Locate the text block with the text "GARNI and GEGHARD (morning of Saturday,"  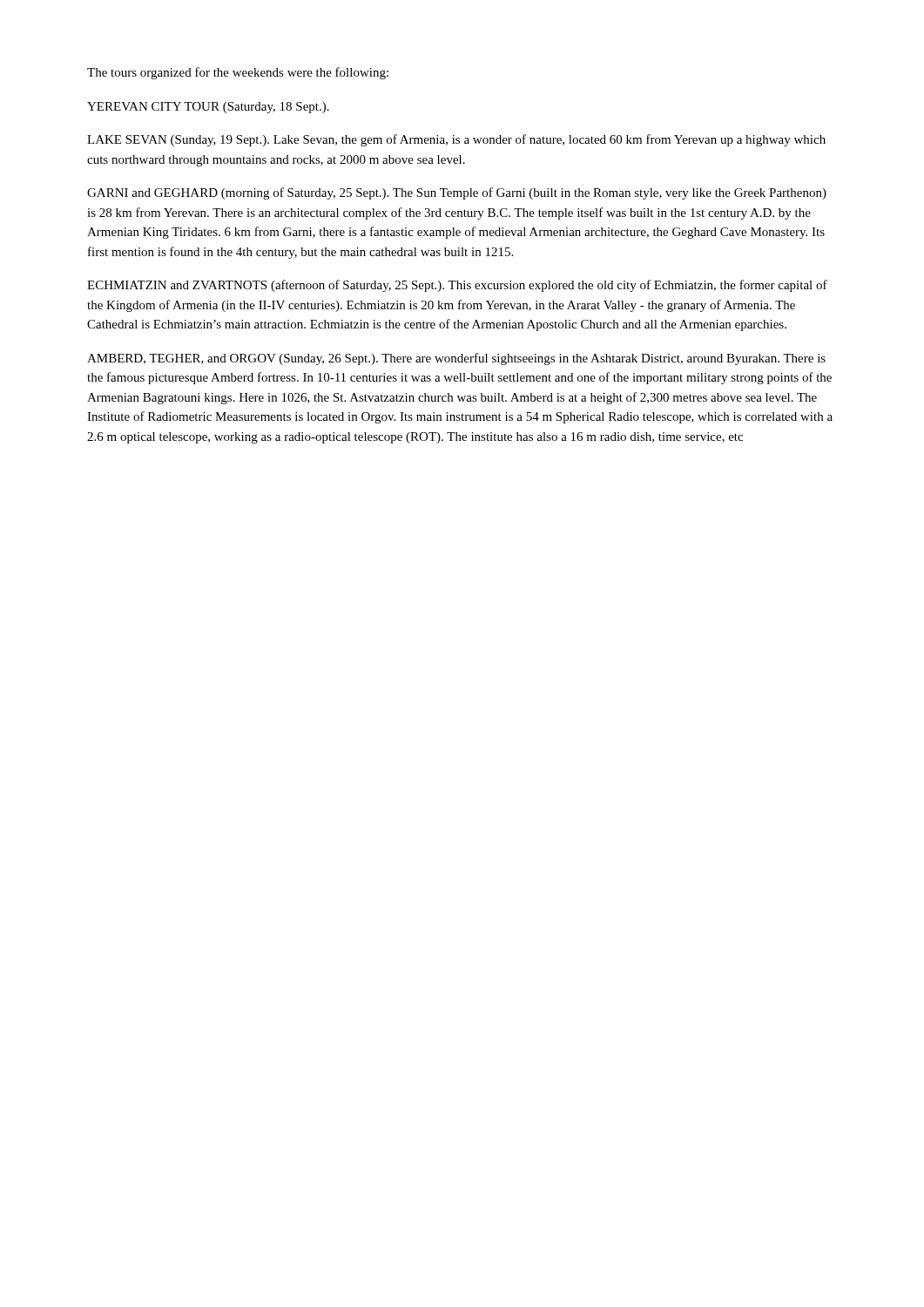tap(457, 222)
